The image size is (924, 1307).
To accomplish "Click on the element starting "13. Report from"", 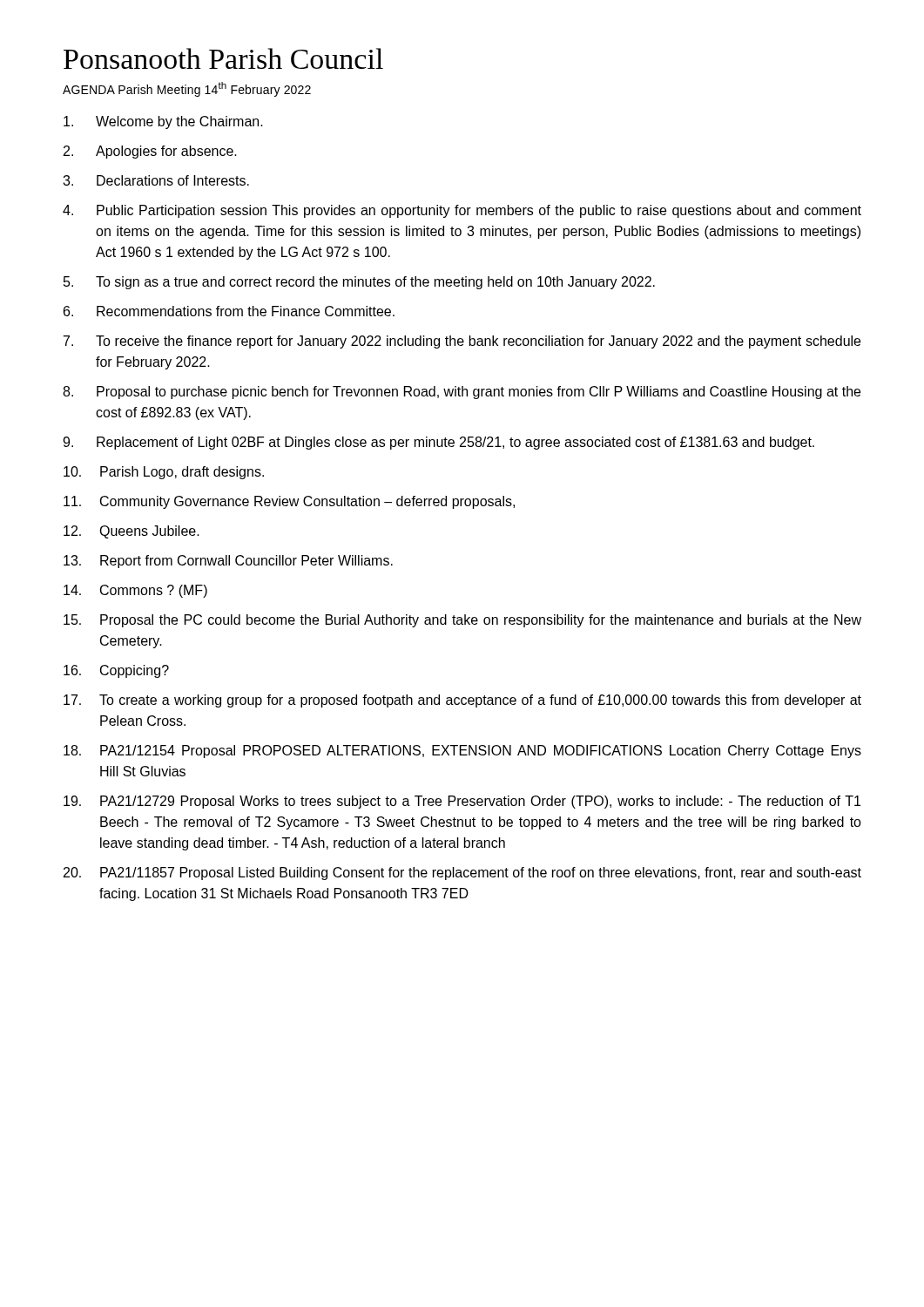I will 228,562.
